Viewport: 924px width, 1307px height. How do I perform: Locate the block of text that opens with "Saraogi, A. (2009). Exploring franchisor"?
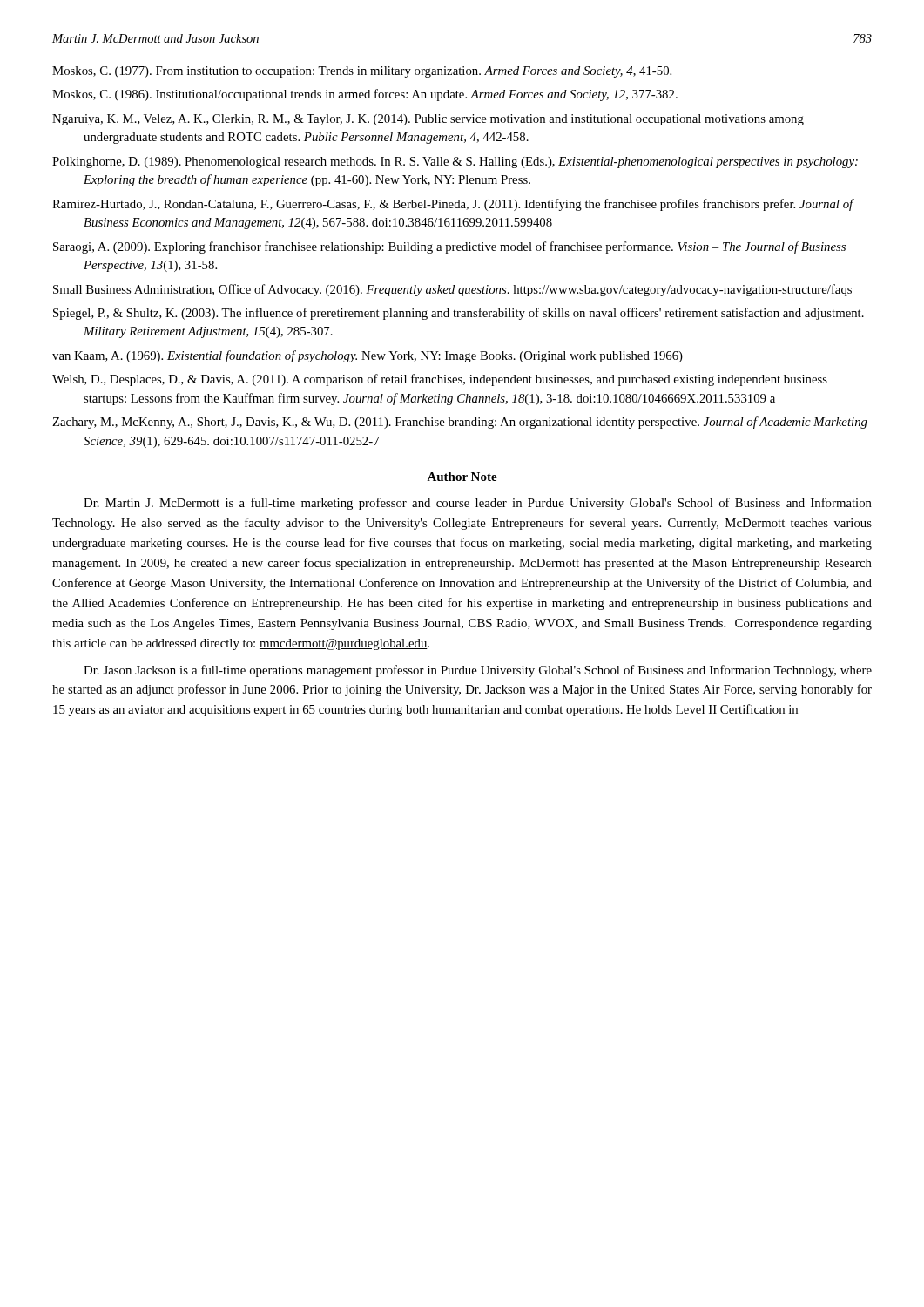click(449, 256)
